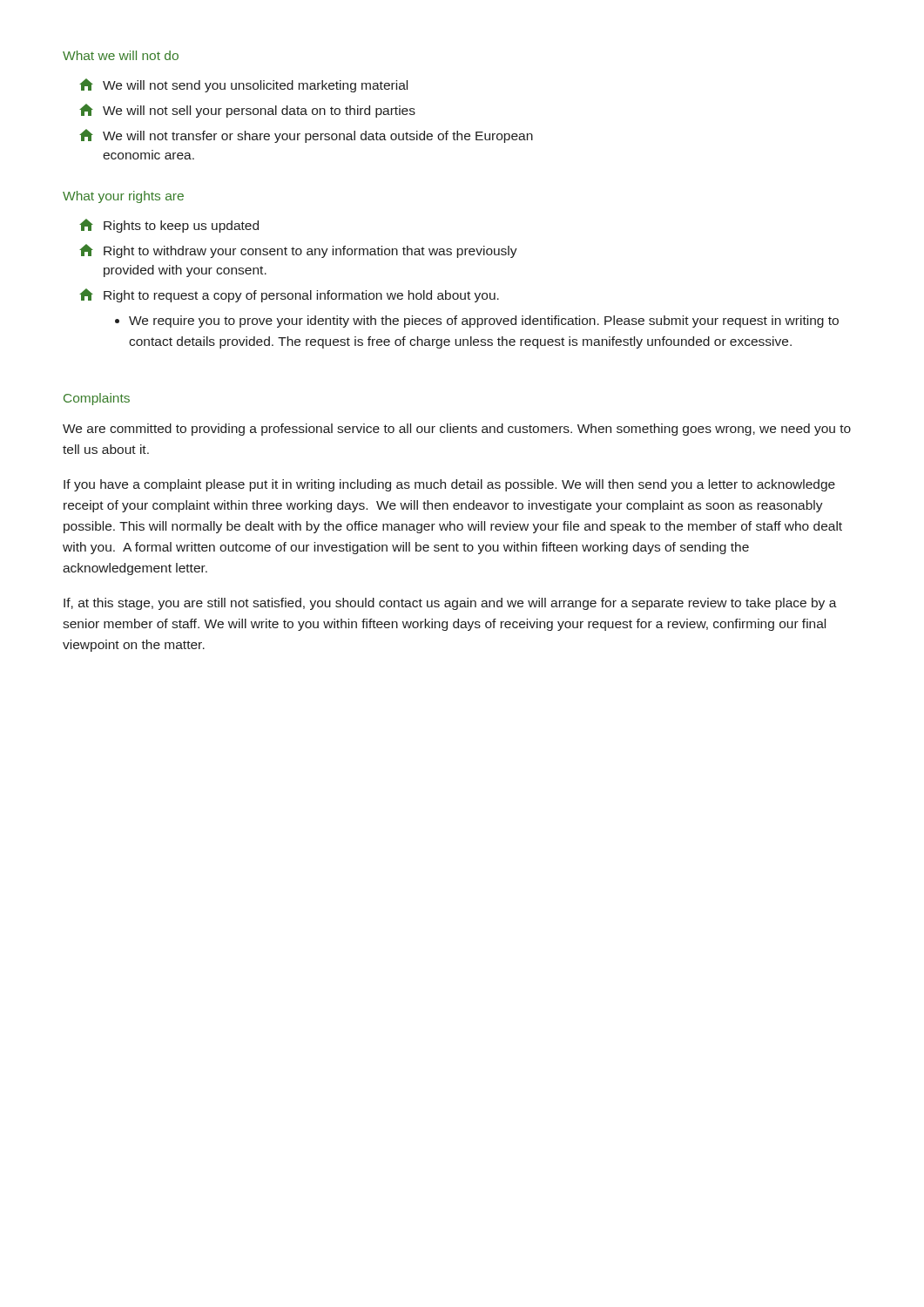This screenshot has width=924, height=1307.
Task: Select the list item with the text "Right to withdraw your consent to any information"
Action: coord(470,261)
